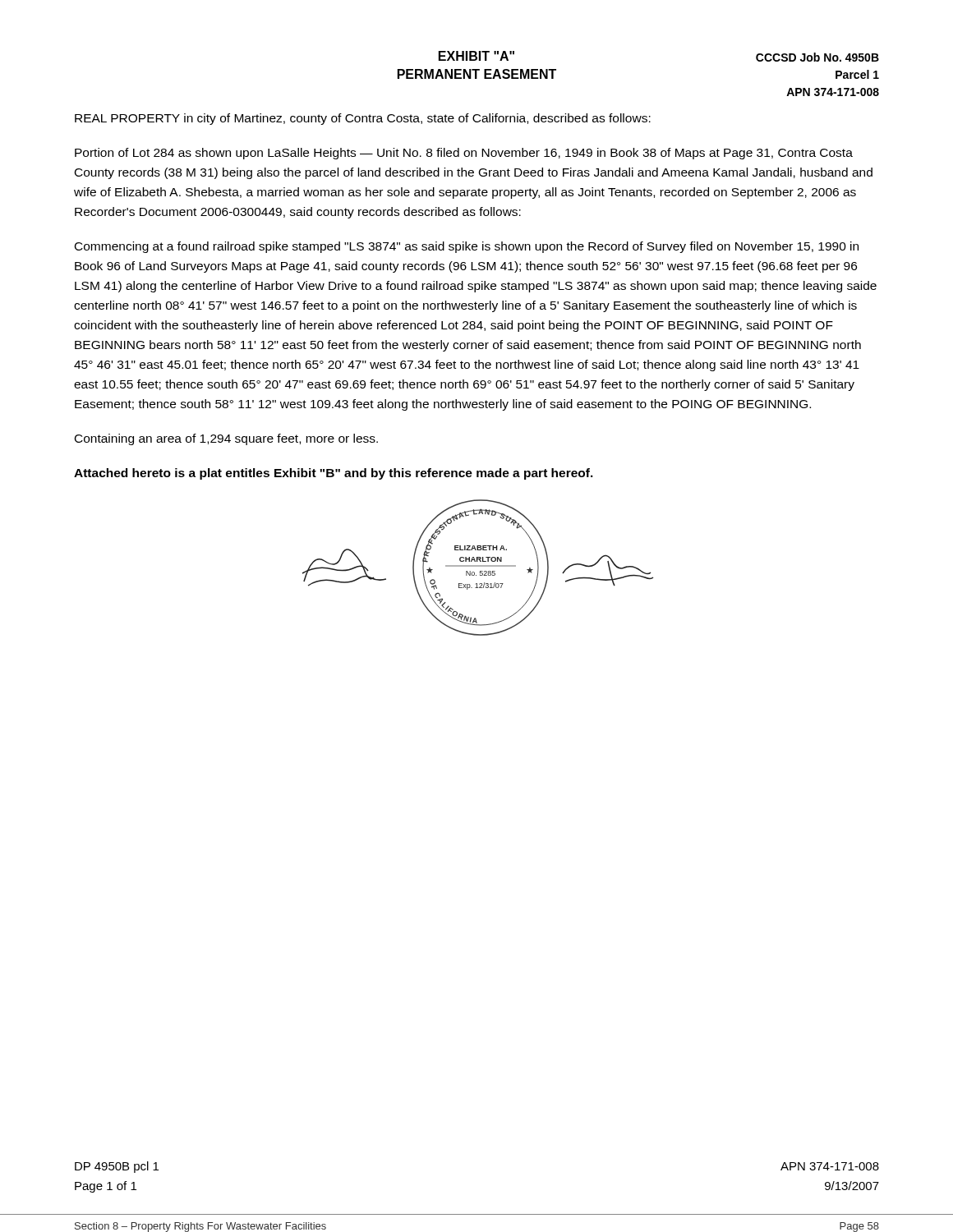Where is the passage that starts "Portion of Lot 284"?
The width and height of the screenshot is (953, 1232).
(474, 182)
